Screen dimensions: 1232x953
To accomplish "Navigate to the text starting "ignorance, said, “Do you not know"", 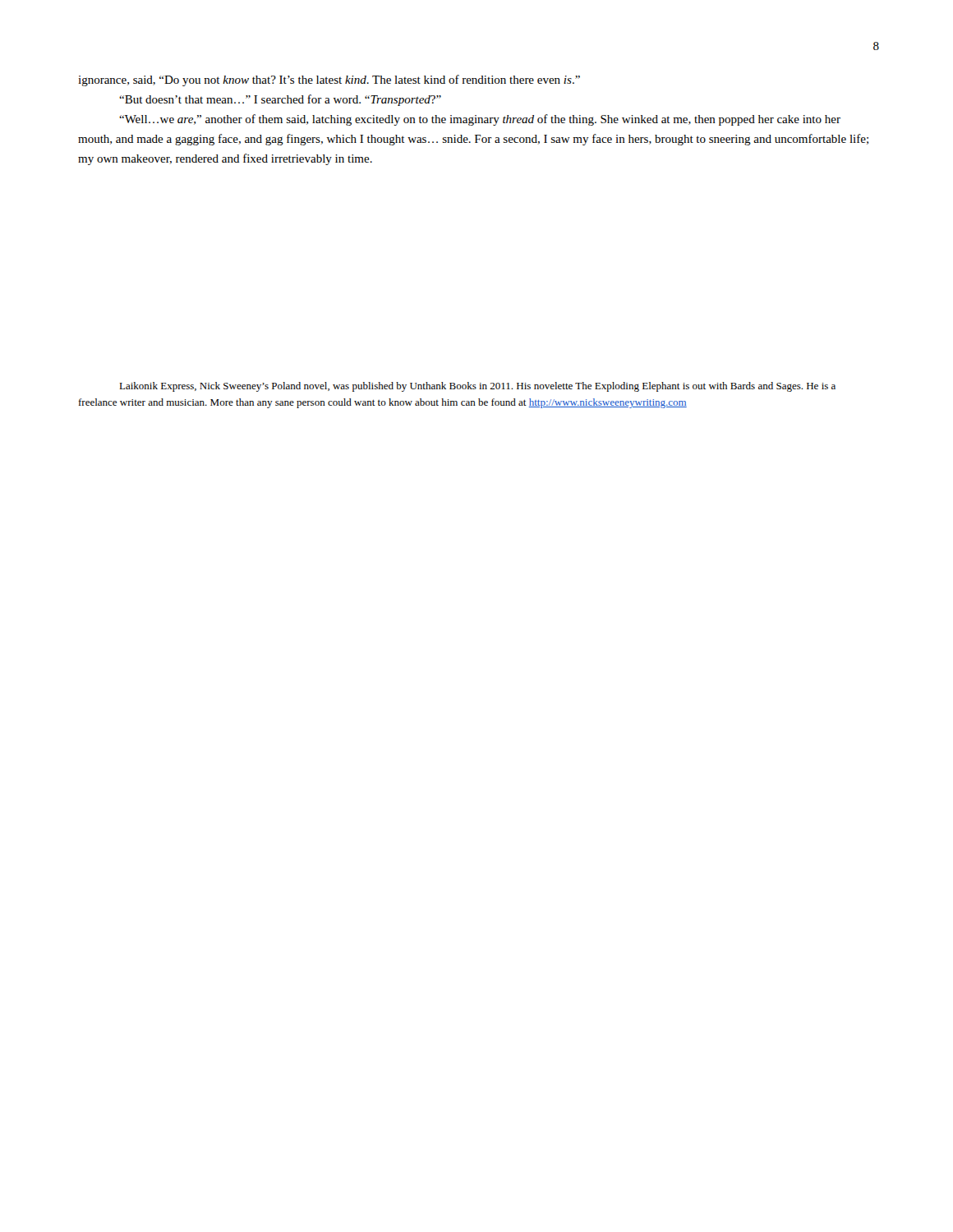I will 476,119.
